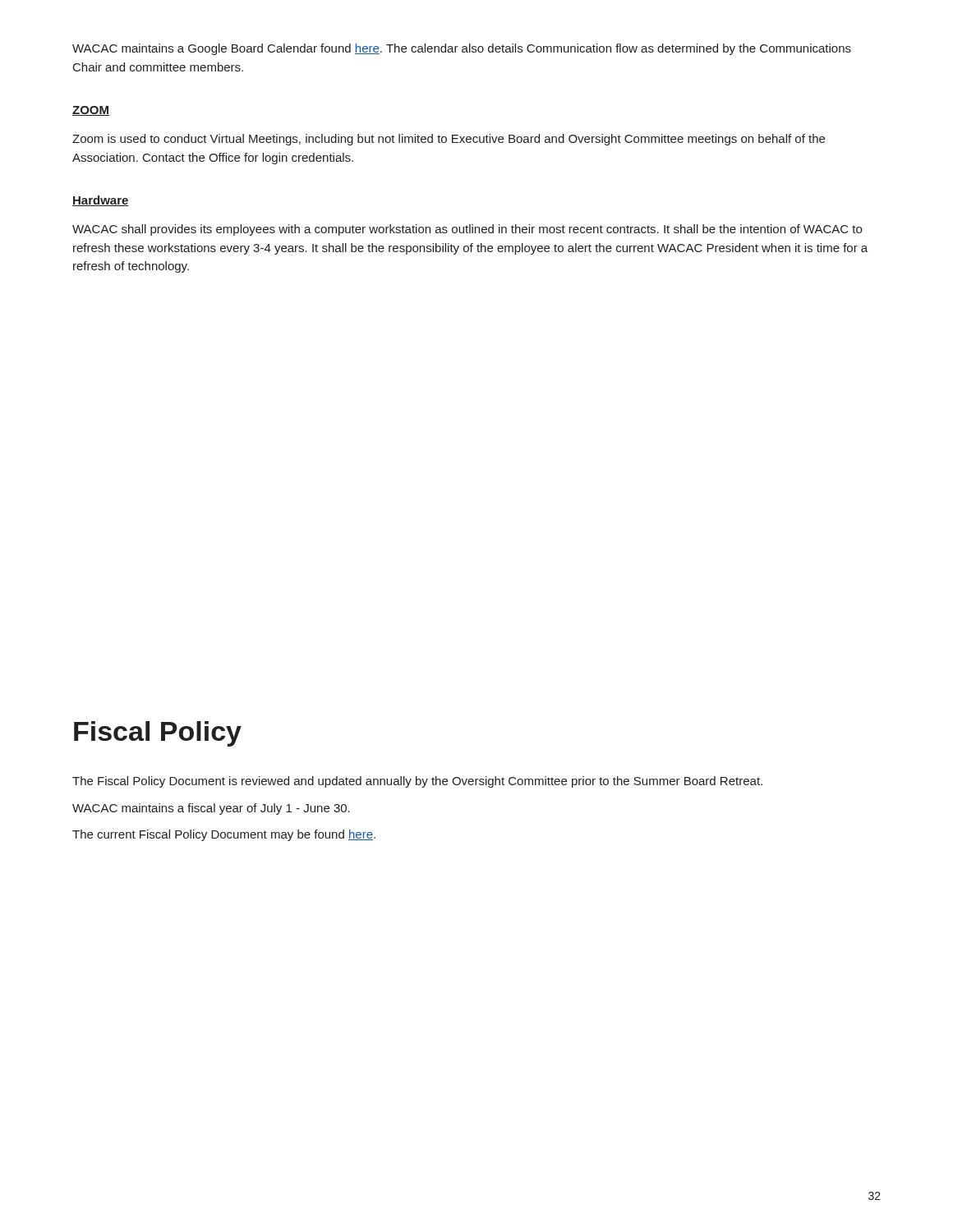Click on the text block that says "The Fiscal Policy Document is reviewed and"
The image size is (953, 1232).
click(x=418, y=781)
